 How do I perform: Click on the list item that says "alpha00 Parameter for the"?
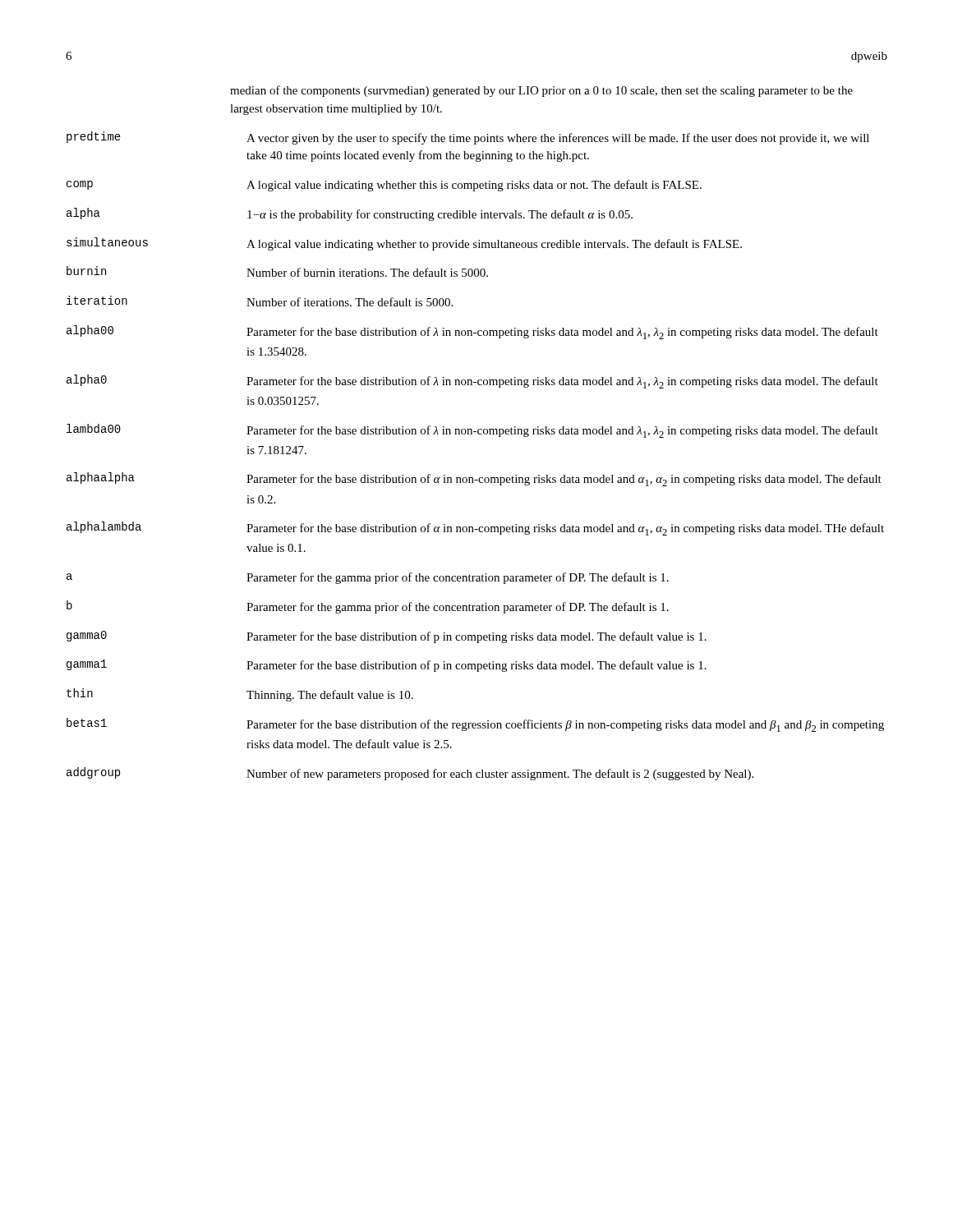[x=476, y=342]
